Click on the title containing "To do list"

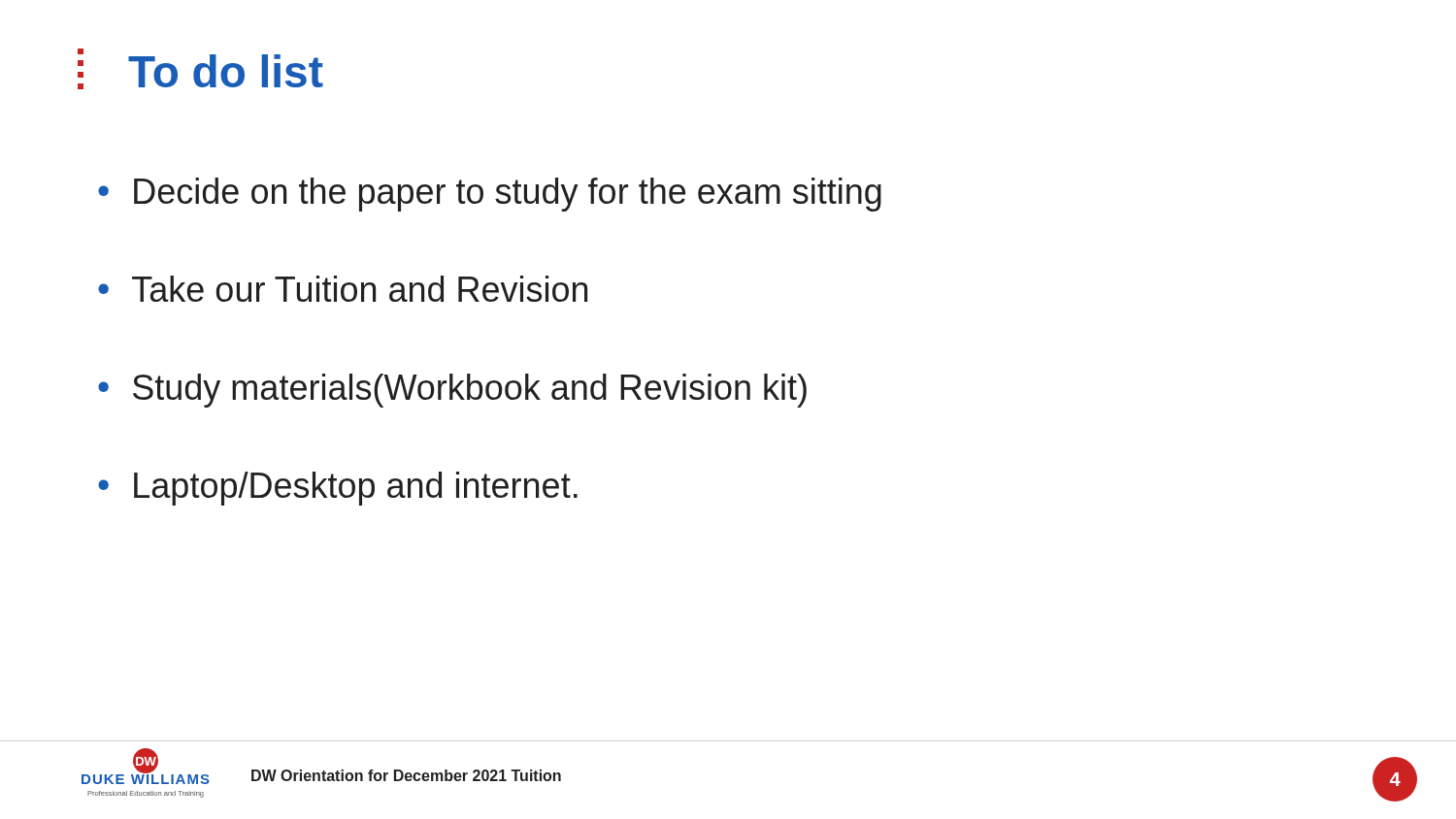click(x=200, y=72)
